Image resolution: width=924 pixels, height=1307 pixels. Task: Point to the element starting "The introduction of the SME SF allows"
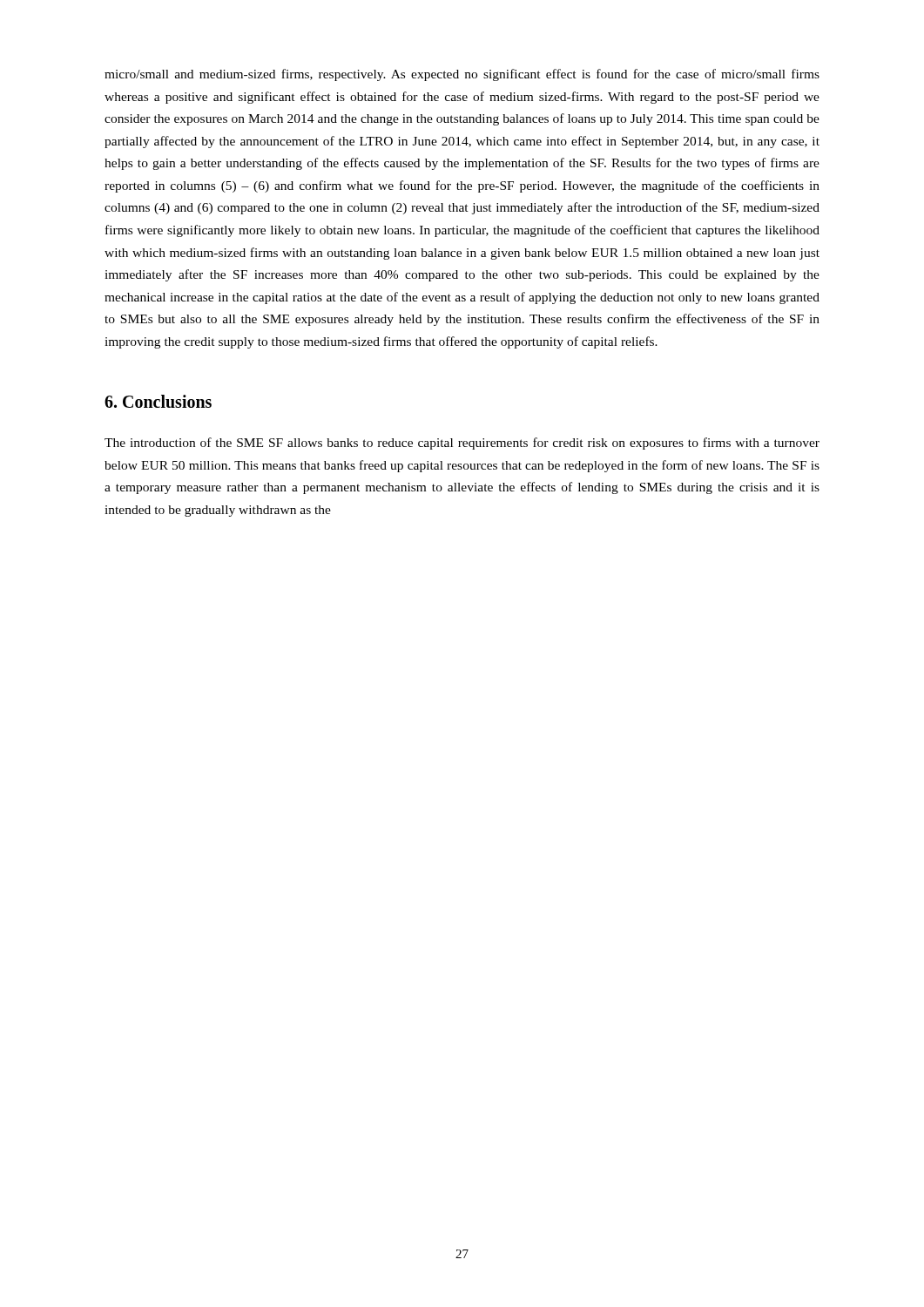pos(462,476)
